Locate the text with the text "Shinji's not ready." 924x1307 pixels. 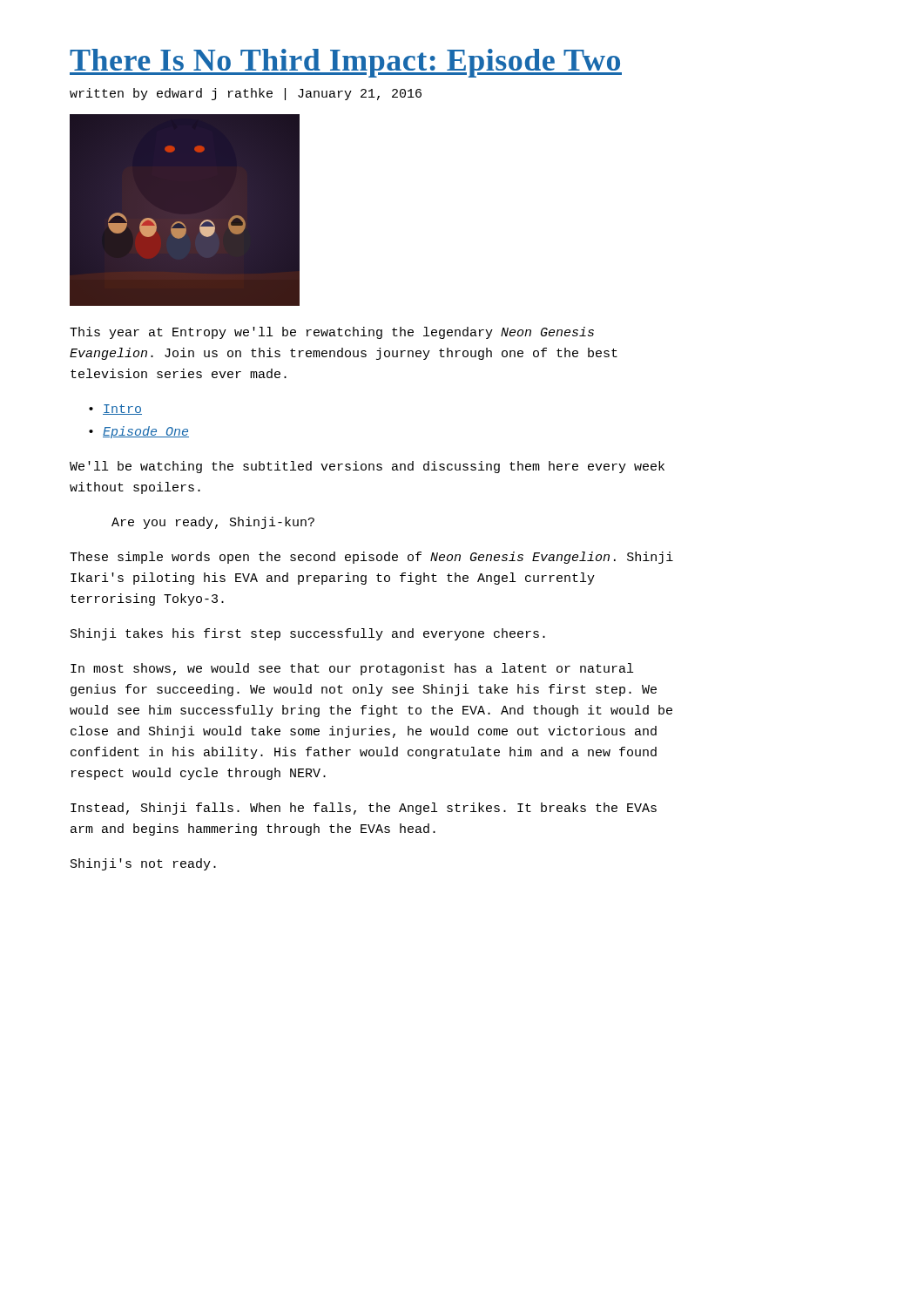click(144, 865)
